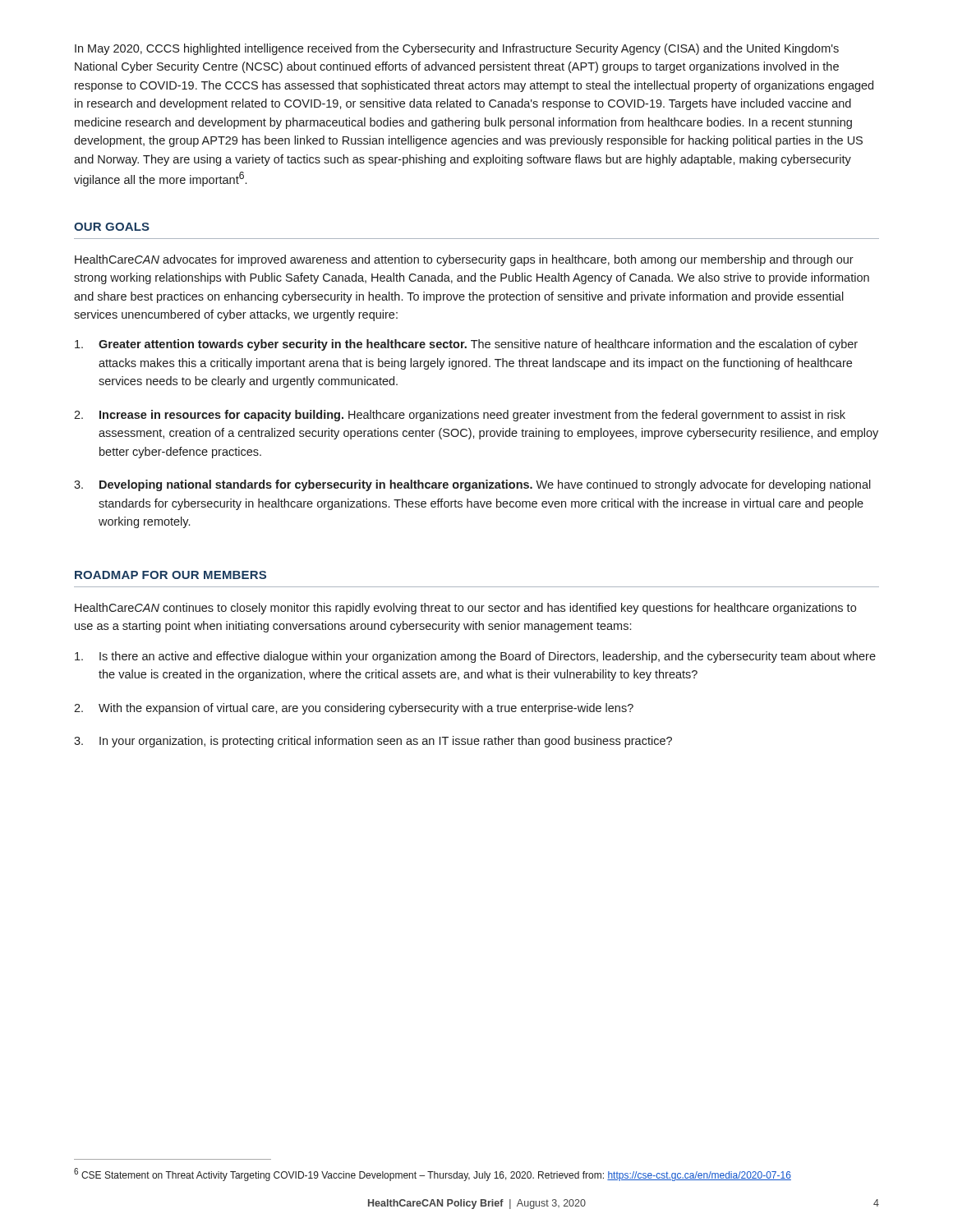
Task: Select the text block containing "HealthCareCAN advocates for improved awareness and"
Action: [x=472, y=287]
